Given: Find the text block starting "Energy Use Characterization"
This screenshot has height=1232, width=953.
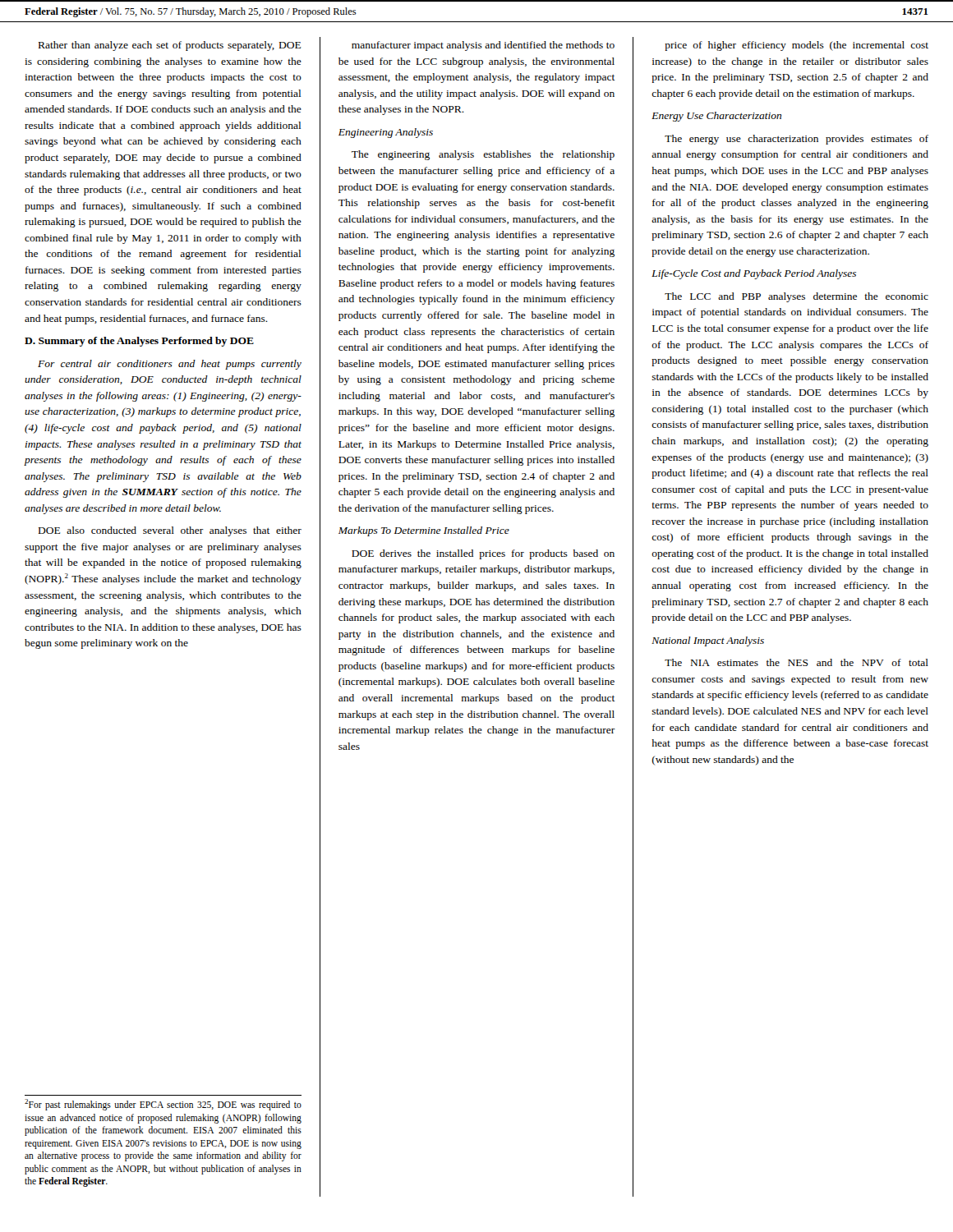Looking at the screenshot, I should point(790,116).
